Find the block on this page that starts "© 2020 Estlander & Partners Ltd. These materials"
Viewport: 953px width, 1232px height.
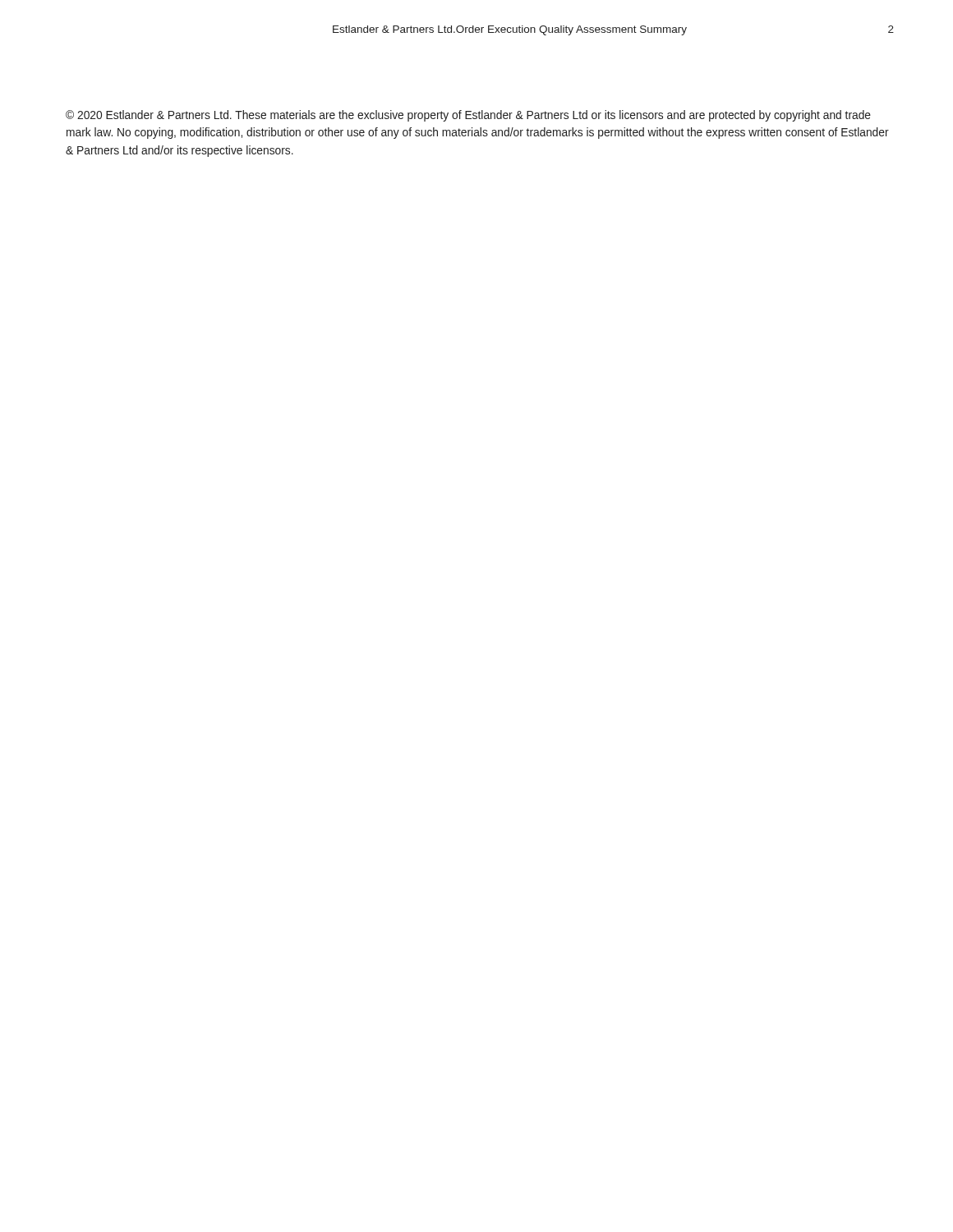pos(477,133)
